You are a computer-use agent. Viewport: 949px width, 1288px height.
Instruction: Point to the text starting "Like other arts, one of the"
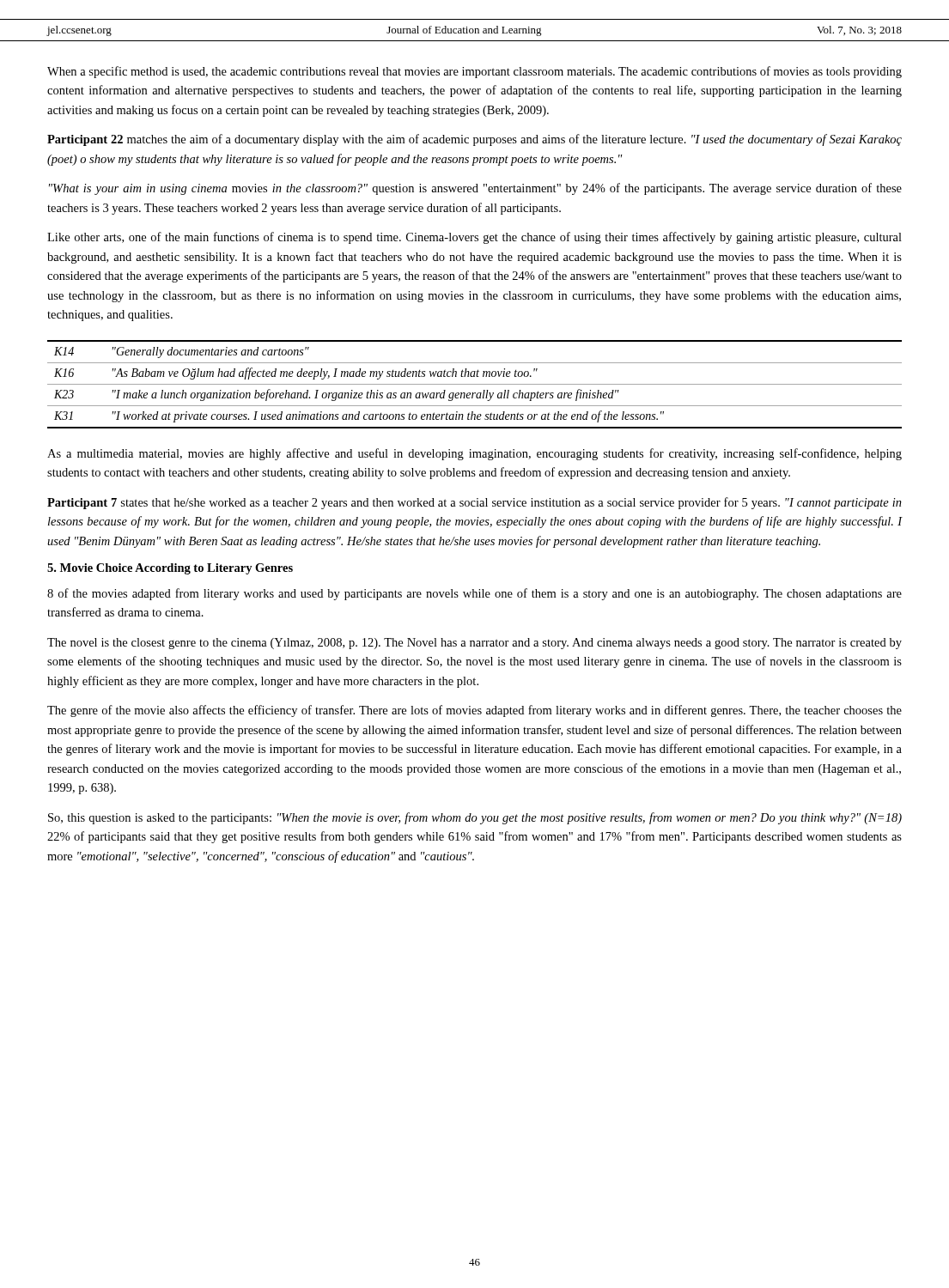click(474, 276)
